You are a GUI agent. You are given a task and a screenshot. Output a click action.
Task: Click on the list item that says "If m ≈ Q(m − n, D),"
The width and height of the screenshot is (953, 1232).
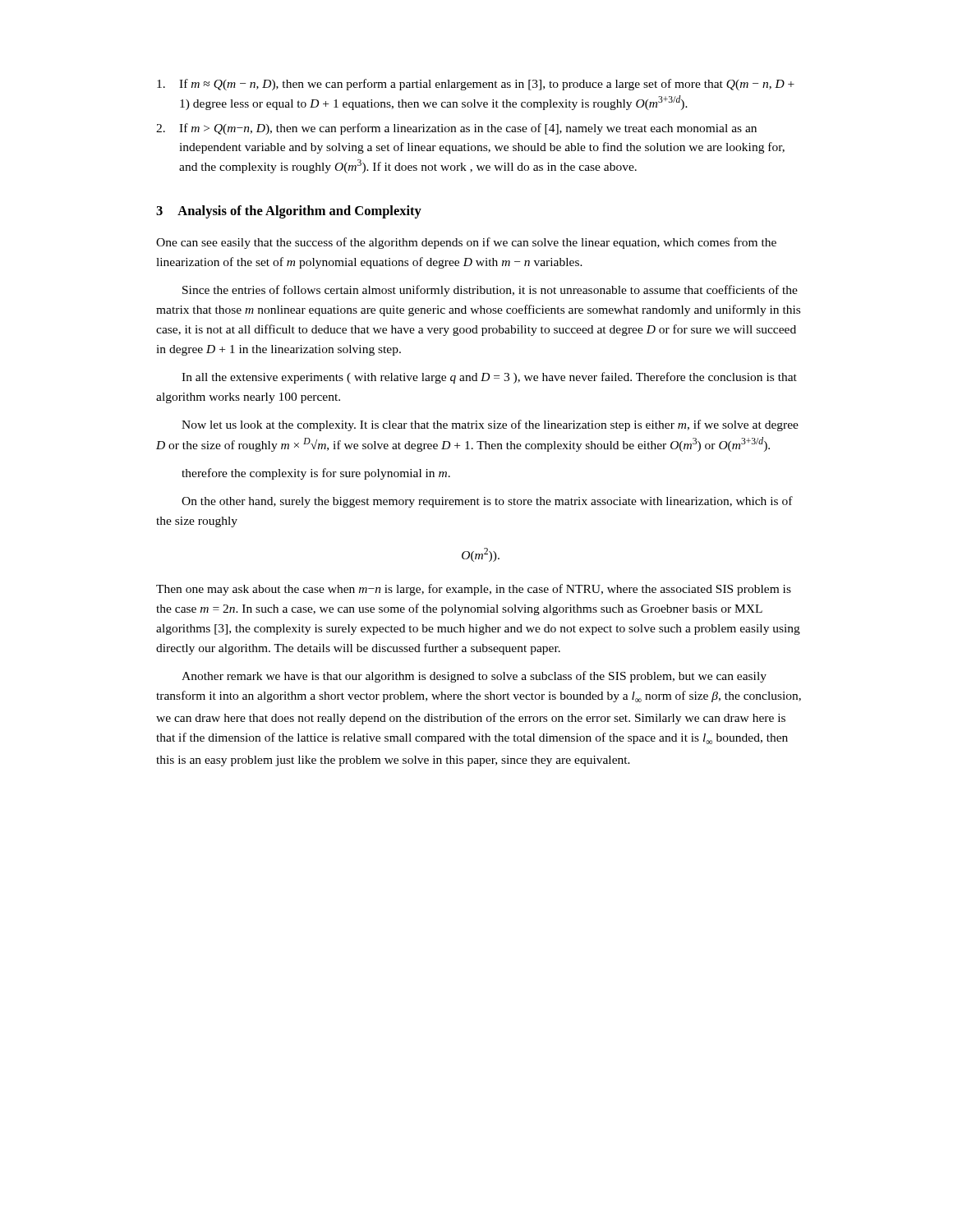point(481,94)
